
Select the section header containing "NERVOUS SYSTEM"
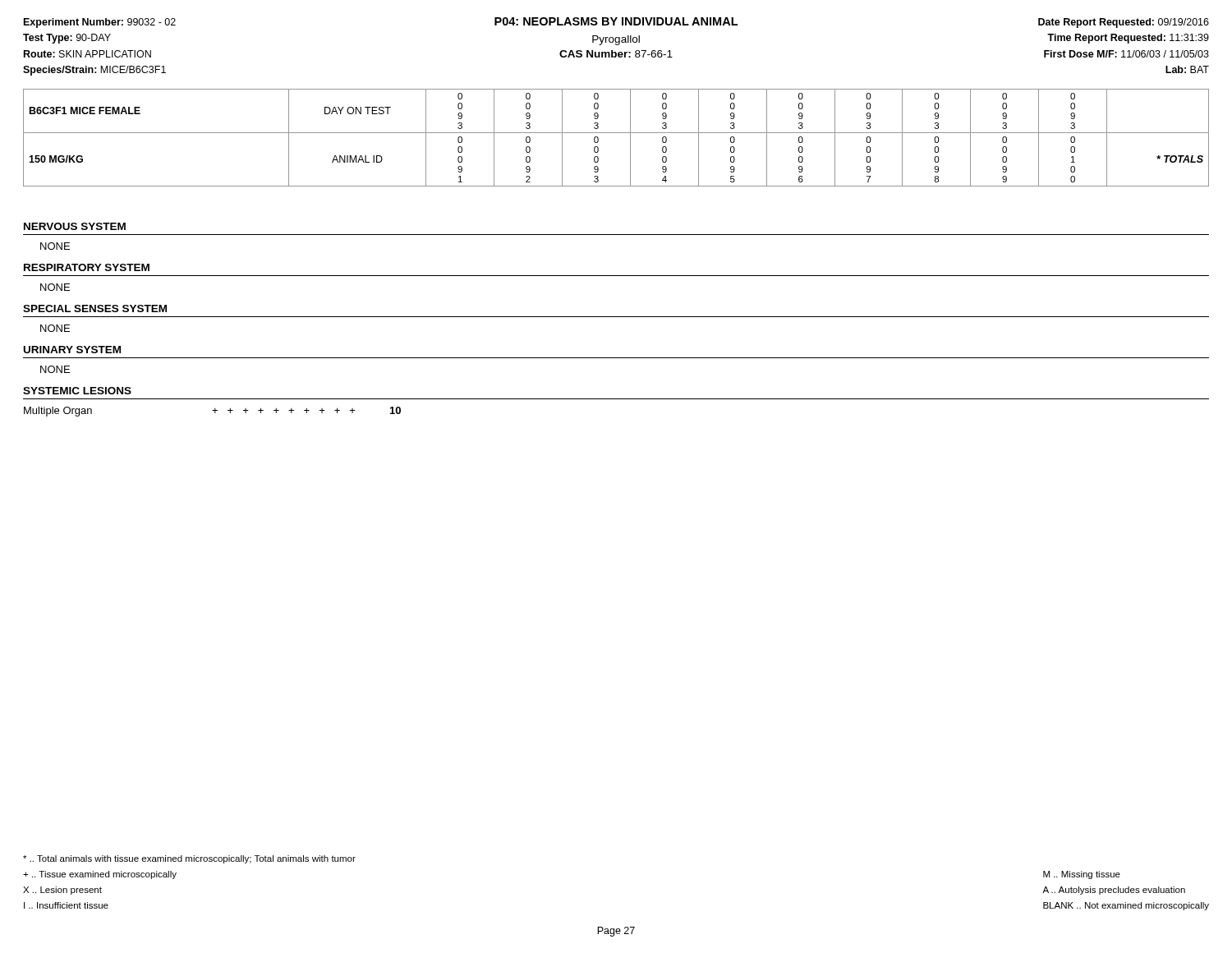pos(75,226)
